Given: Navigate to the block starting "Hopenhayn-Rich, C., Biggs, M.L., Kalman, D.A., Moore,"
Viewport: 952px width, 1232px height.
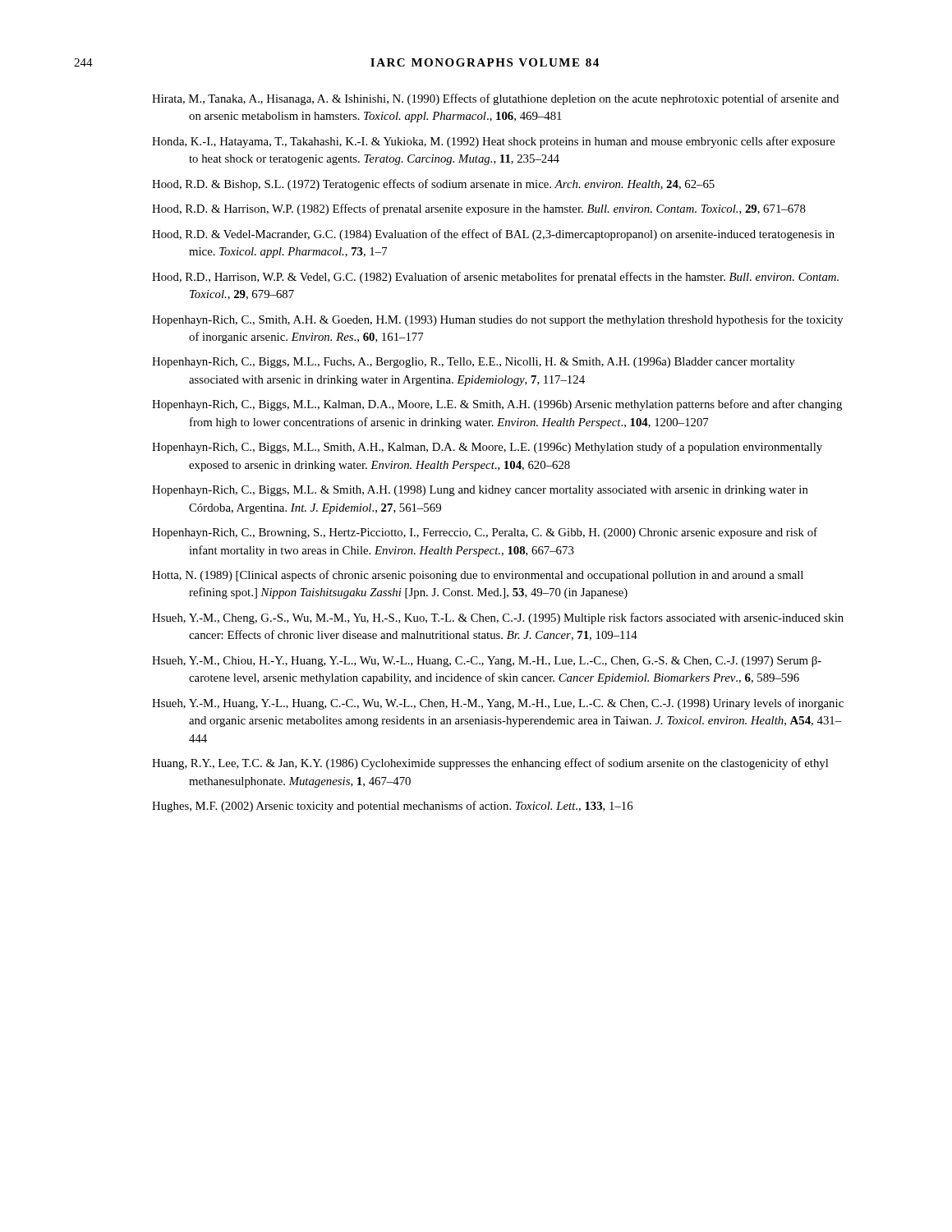Looking at the screenshot, I should pyautogui.click(x=497, y=413).
